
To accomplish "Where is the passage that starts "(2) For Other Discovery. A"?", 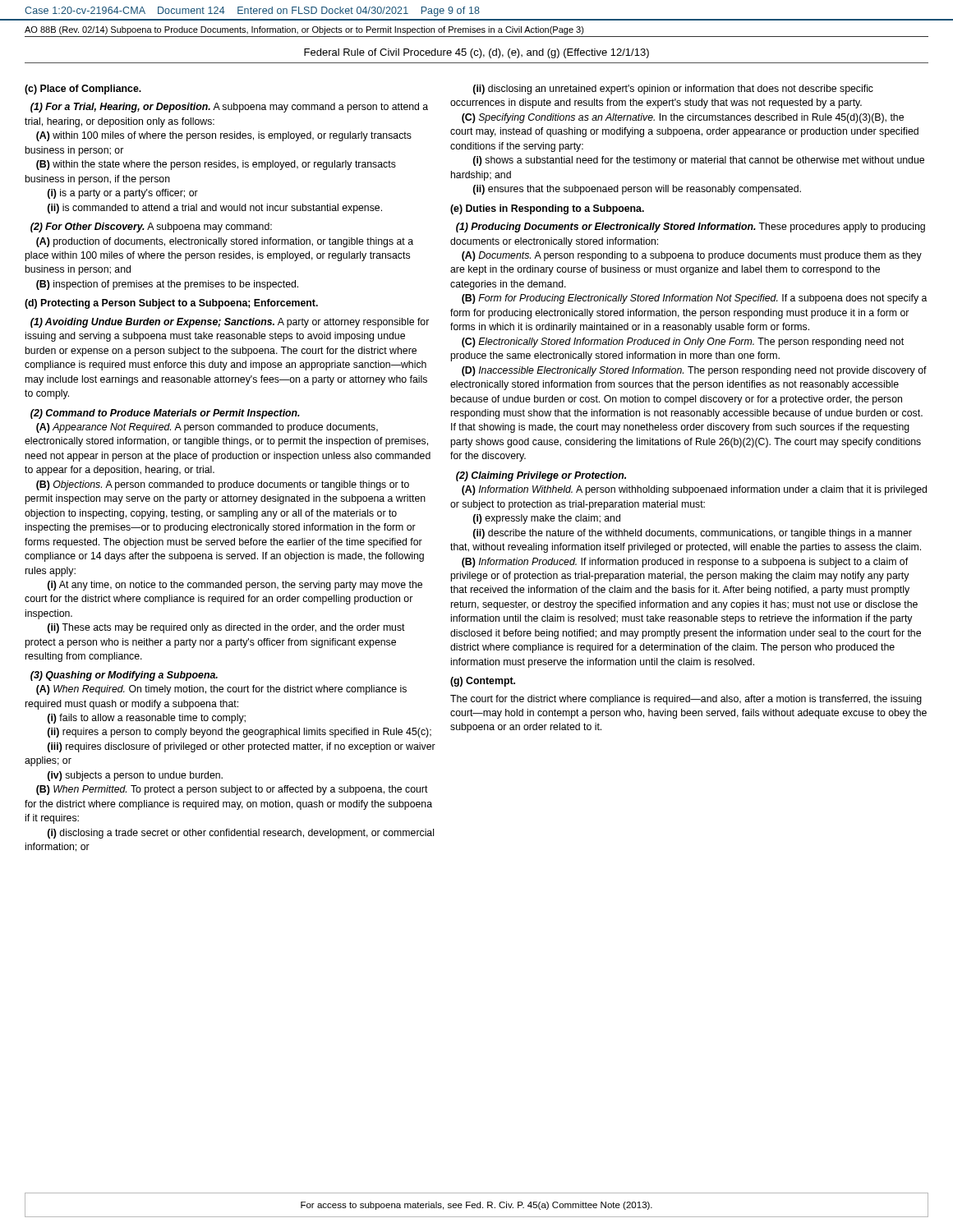I will pyautogui.click(x=219, y=255).
